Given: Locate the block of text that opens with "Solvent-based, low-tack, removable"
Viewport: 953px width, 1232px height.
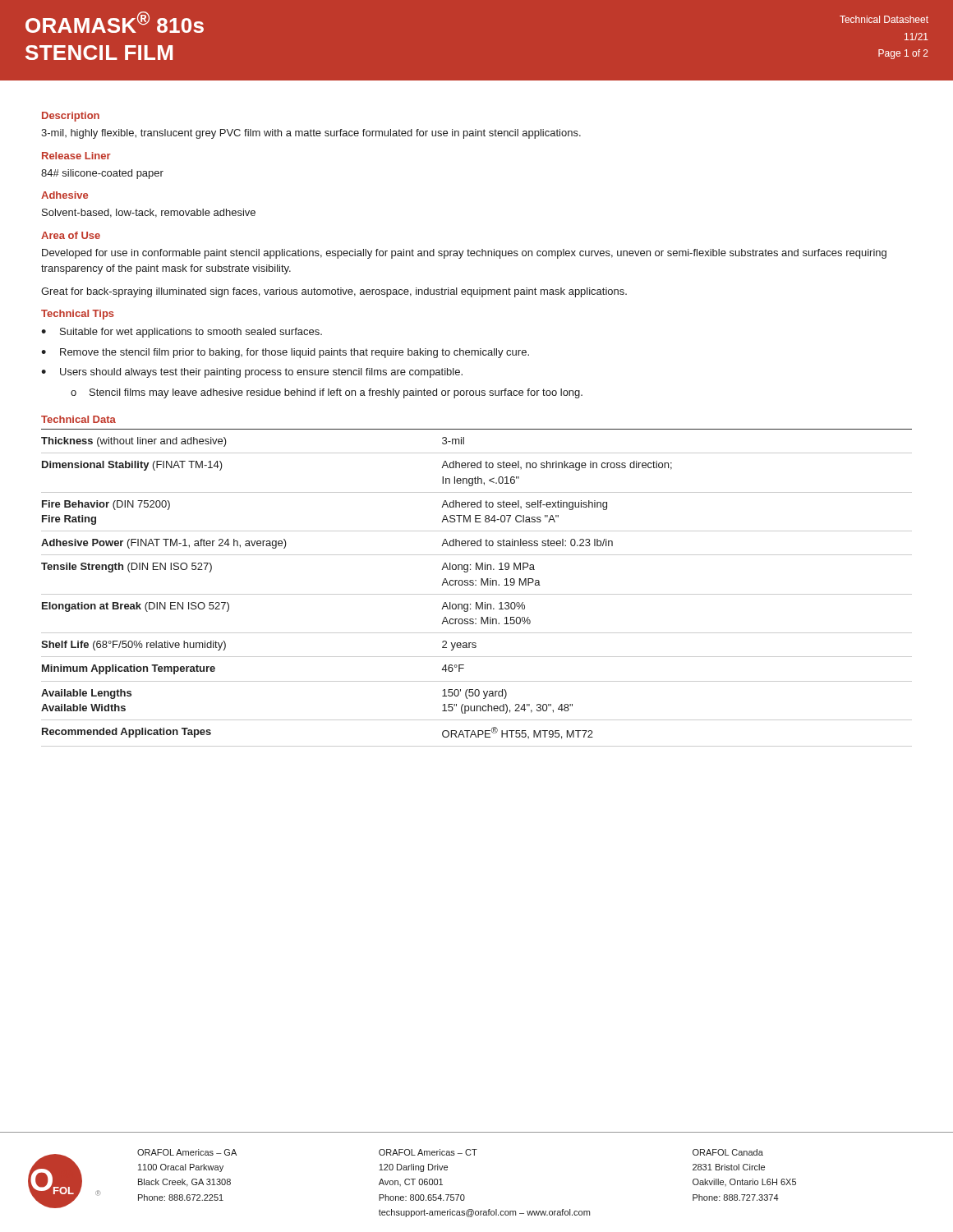Looking at the screenshot, I should coord(149,212).
